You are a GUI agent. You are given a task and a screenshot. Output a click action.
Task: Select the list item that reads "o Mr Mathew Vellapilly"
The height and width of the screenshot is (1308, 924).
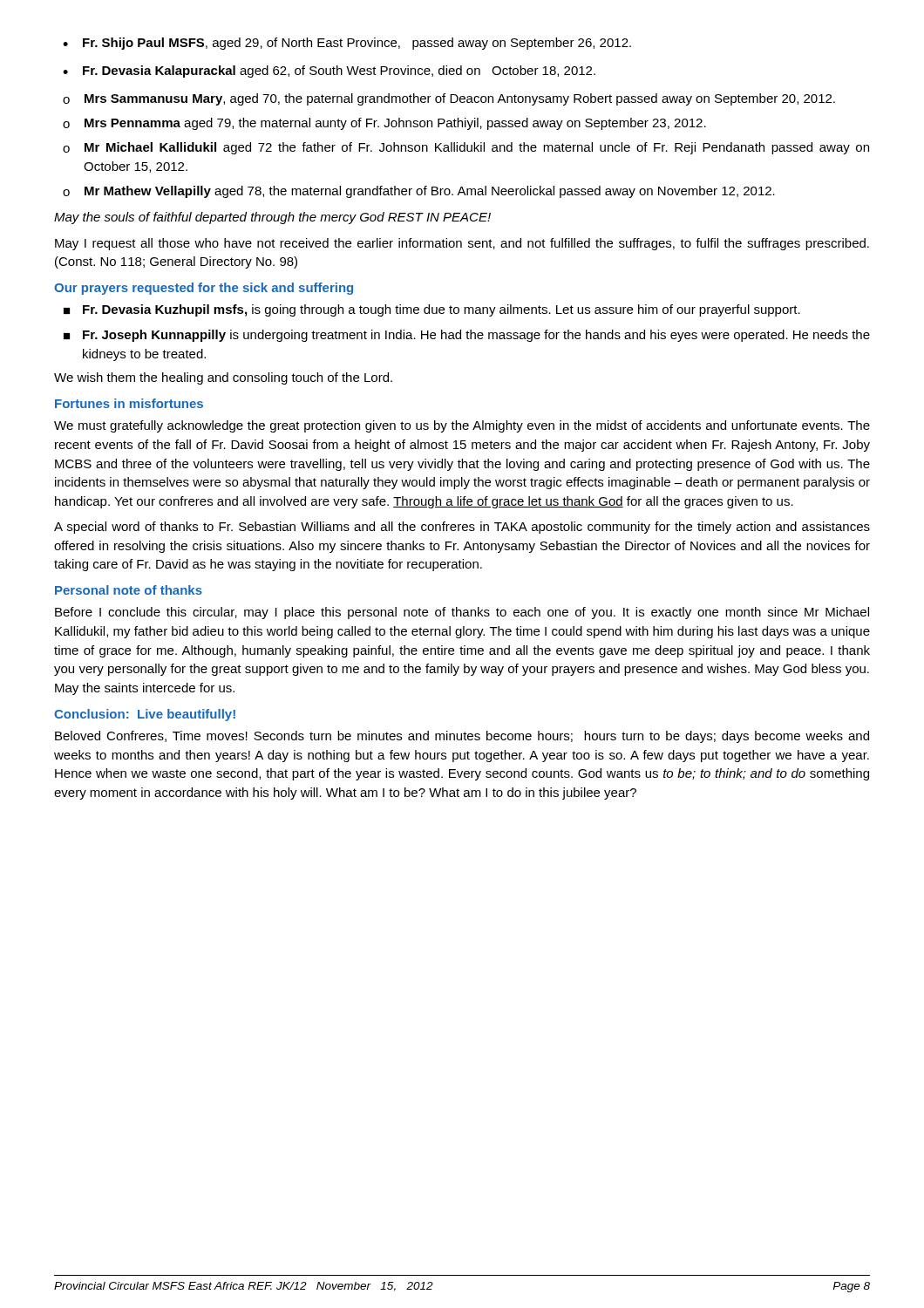click(x=466, y=191)
